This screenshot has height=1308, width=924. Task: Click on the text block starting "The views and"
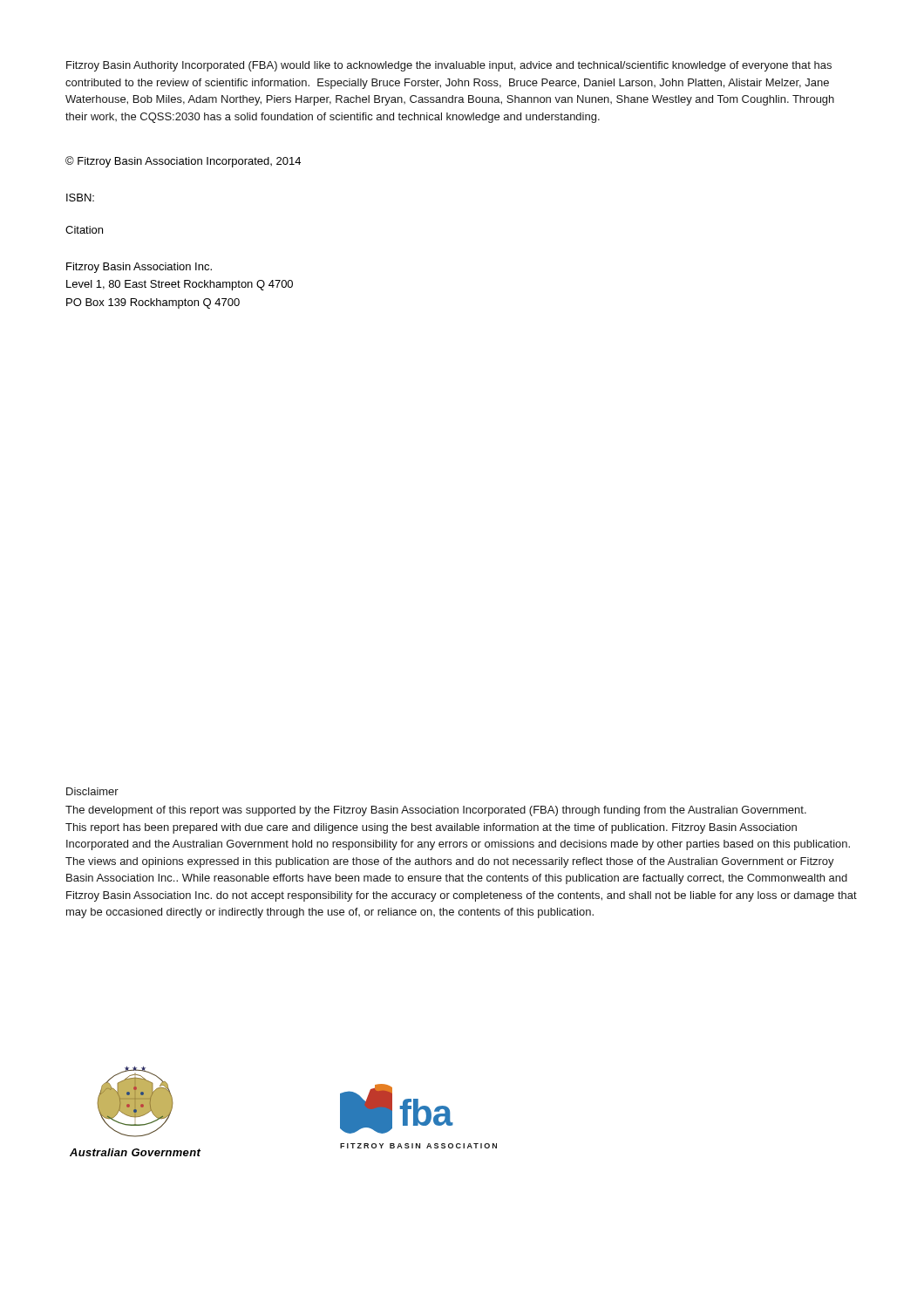pyautogui.click(x=461, y=886)
